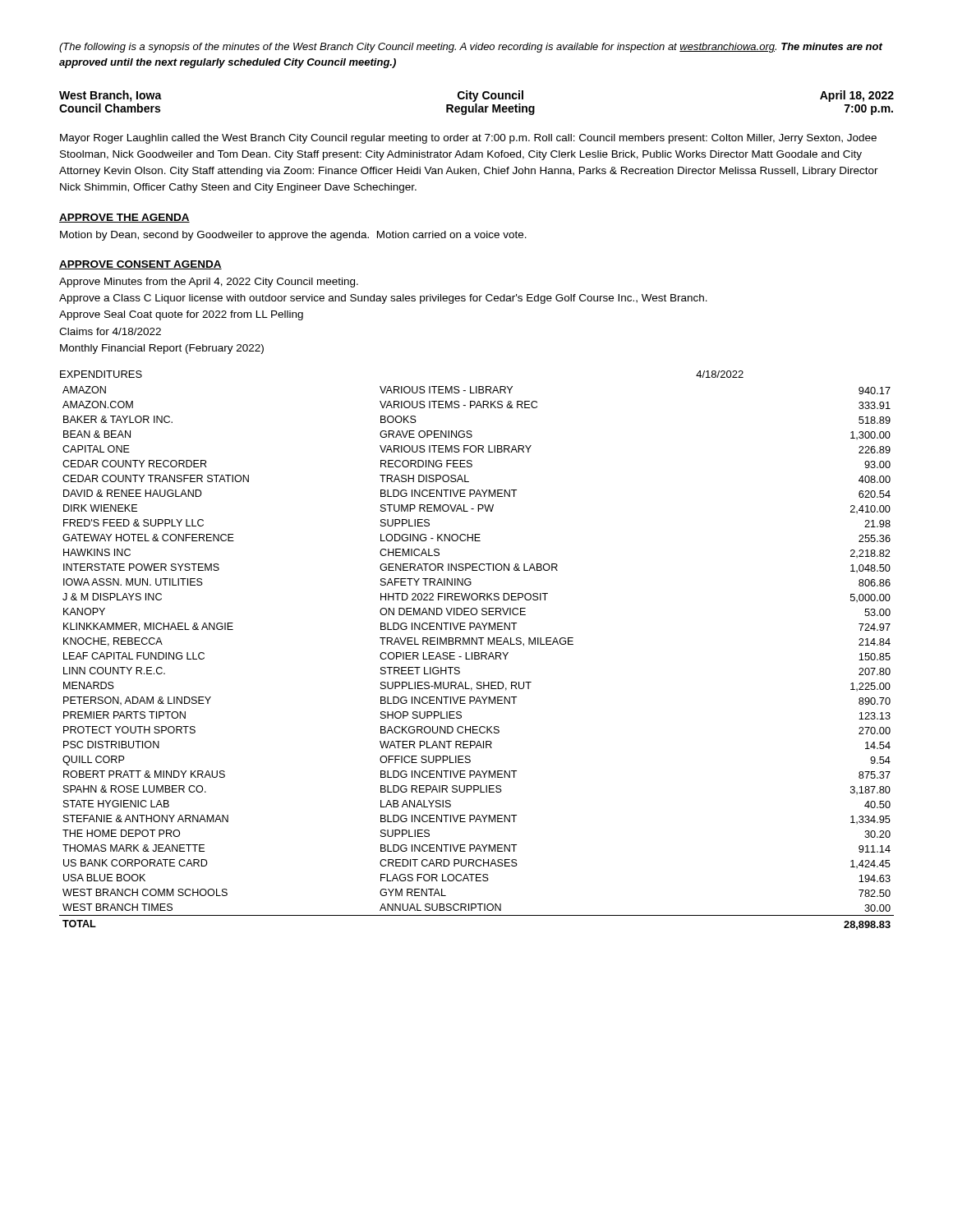
Task: Select the text block with the text "West Branch, IowaCouncil Chambers City CouncilRegular"
Action: coord(476,102)
